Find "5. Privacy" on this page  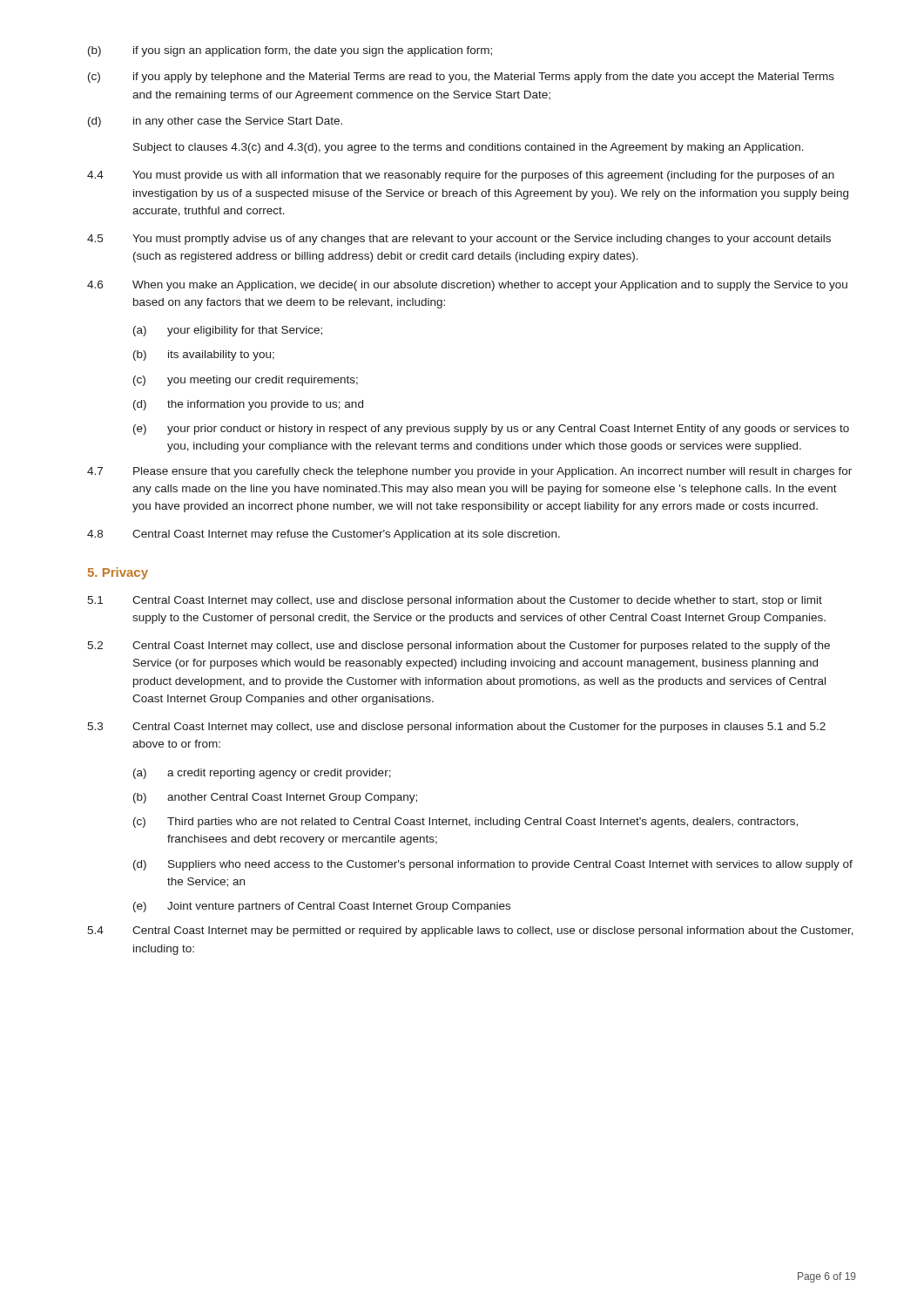coord(118,572)
